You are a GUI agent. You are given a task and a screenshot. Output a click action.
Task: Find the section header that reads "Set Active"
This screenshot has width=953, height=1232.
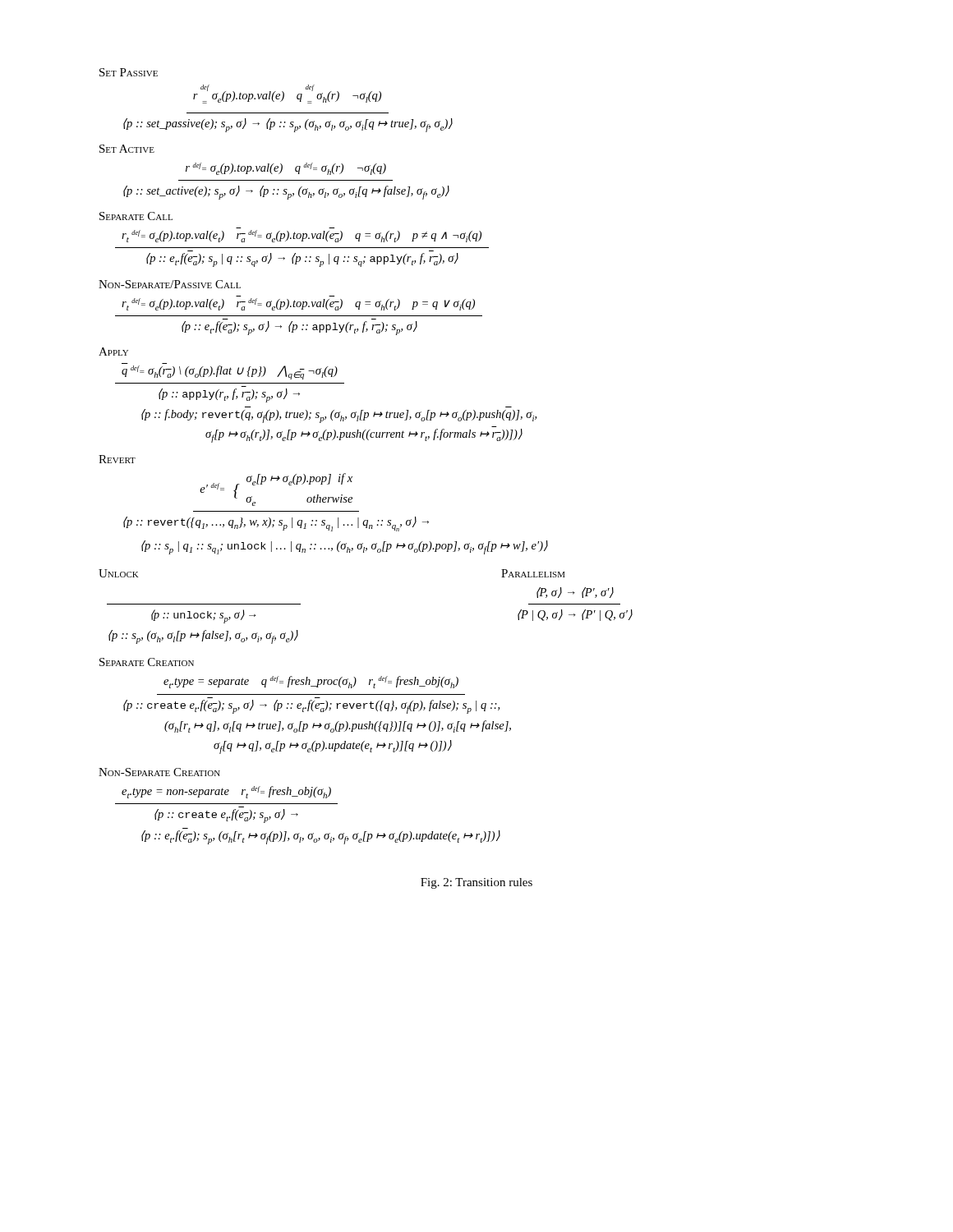click(126, 149)
